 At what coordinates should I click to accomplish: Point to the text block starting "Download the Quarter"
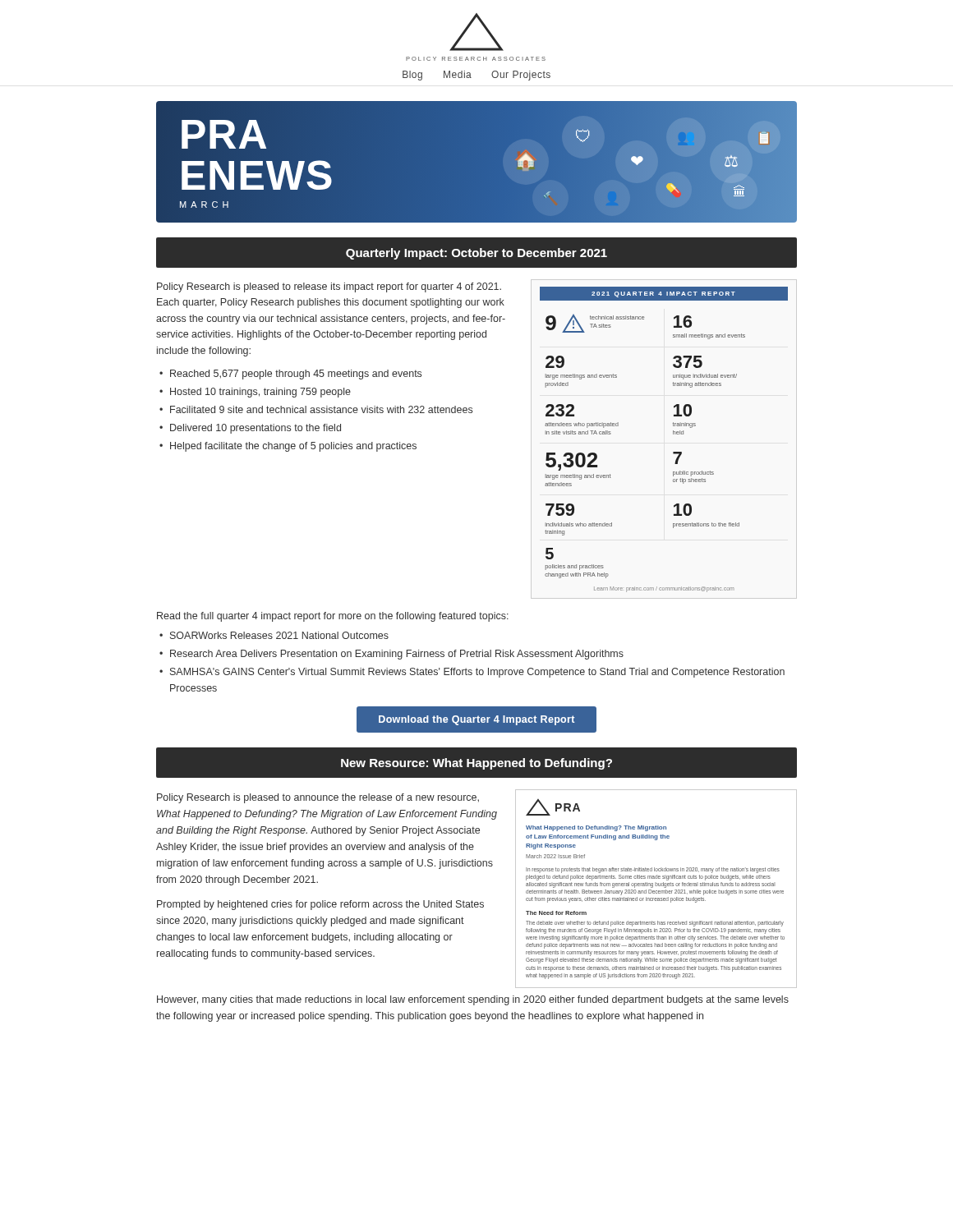point(476,719)
